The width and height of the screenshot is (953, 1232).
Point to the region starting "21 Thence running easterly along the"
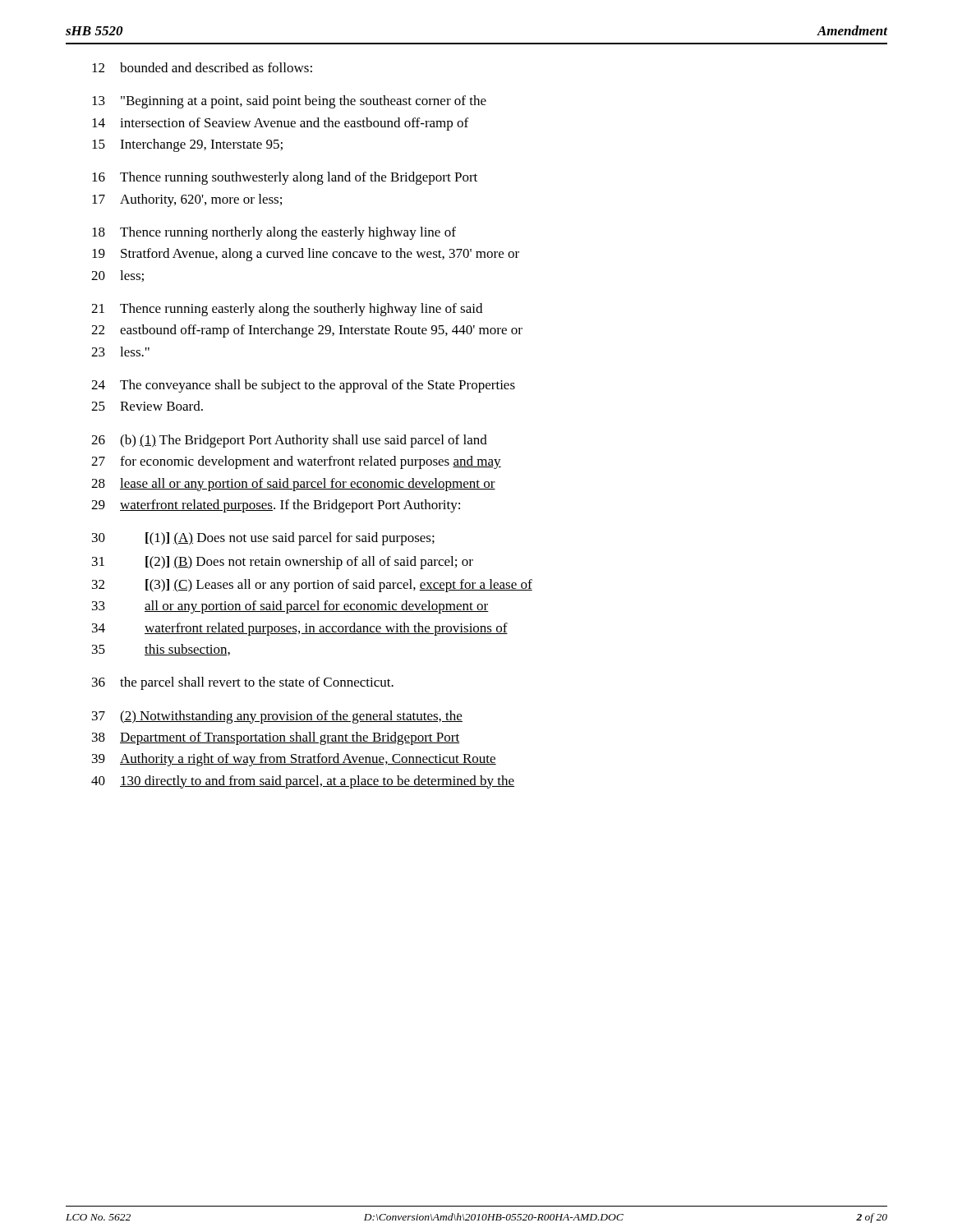click(476, 331)
